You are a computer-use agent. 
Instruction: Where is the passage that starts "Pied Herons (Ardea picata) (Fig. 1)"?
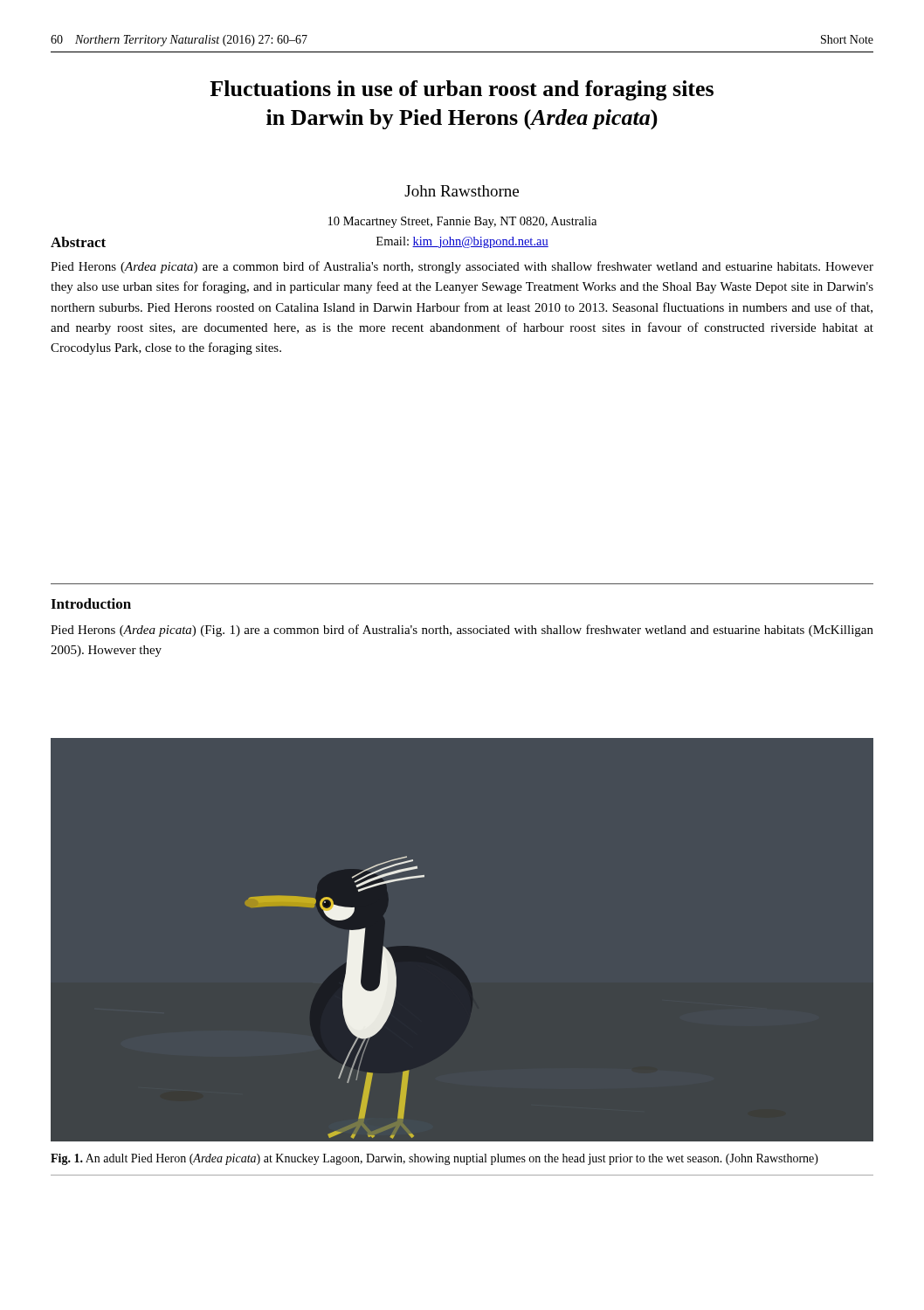(462, 640)
